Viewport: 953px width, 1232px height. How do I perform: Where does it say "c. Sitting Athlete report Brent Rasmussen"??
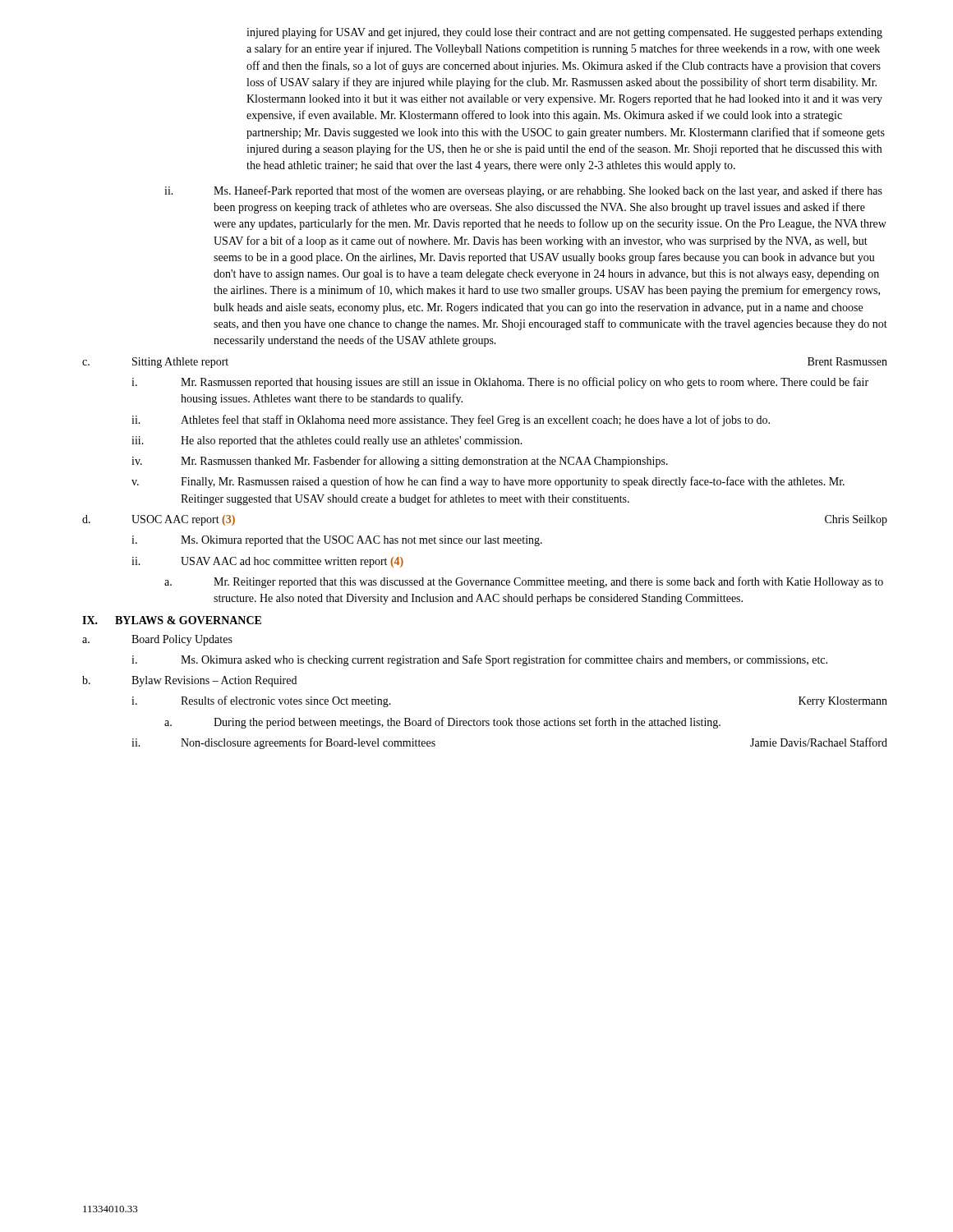[x=174, y=363]
